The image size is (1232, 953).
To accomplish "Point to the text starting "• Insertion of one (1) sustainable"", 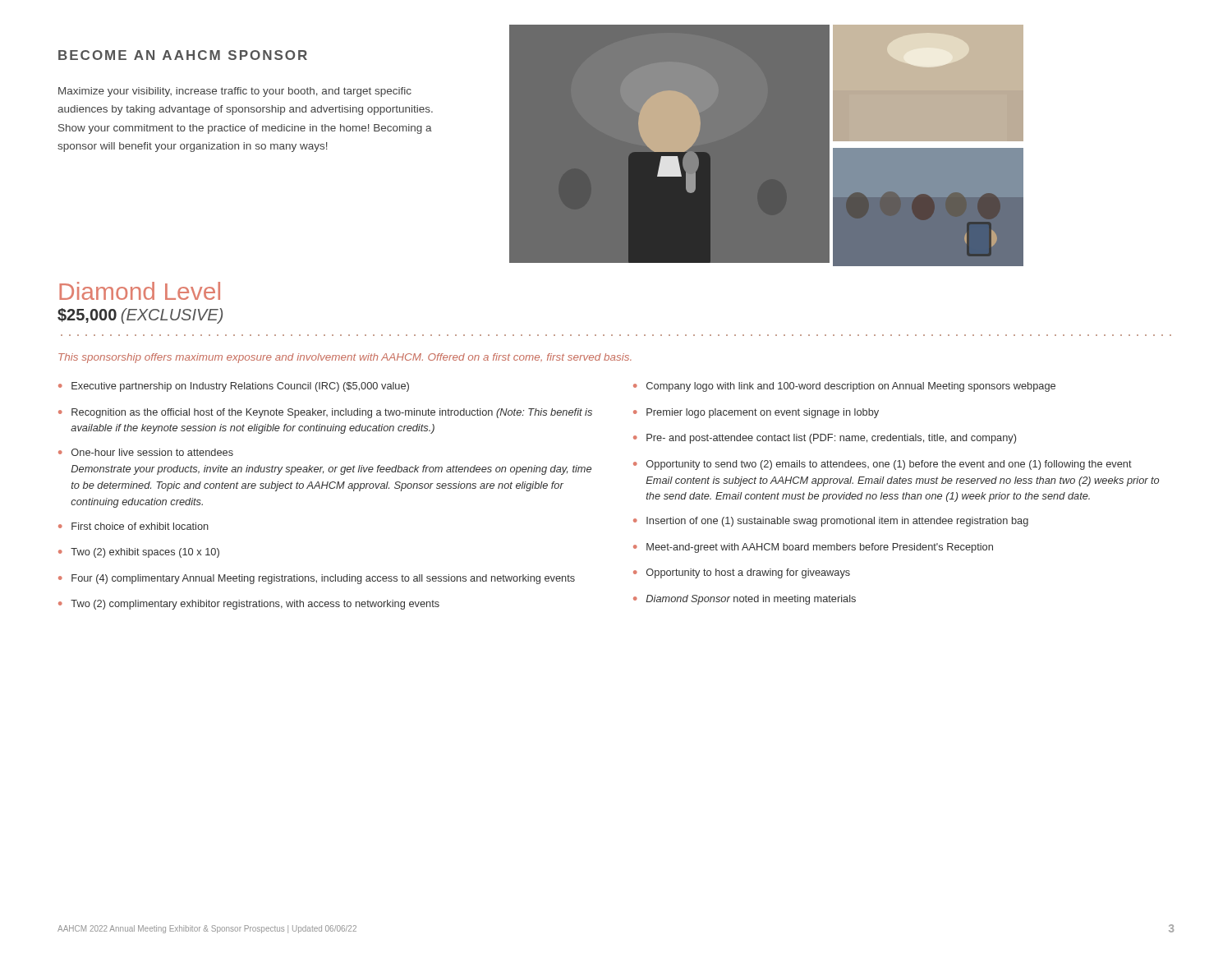I will pyautogui.click(x=903, y=522).
